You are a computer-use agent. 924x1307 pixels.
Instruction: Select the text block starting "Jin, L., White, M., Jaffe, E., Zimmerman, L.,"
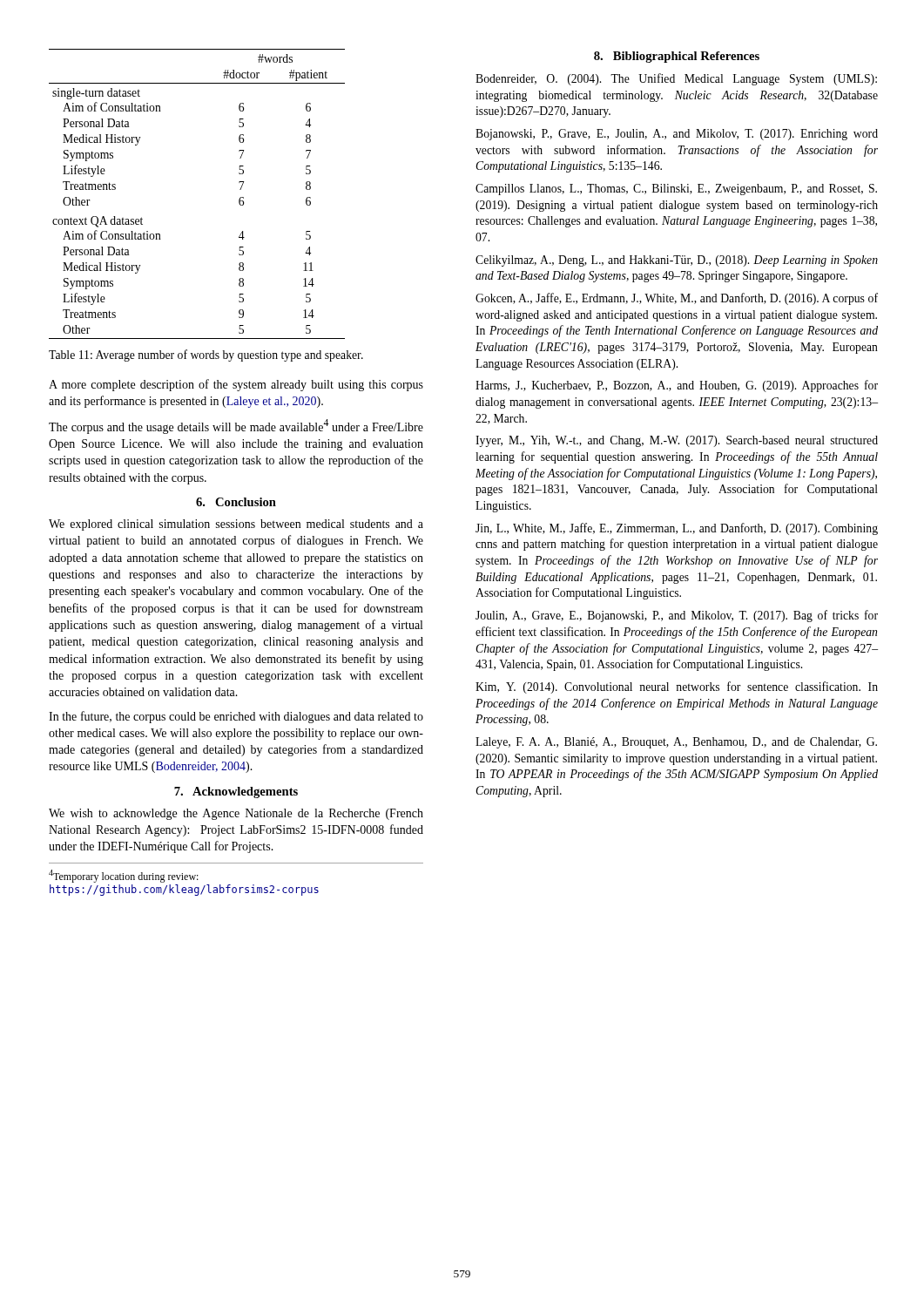(677, 561)
